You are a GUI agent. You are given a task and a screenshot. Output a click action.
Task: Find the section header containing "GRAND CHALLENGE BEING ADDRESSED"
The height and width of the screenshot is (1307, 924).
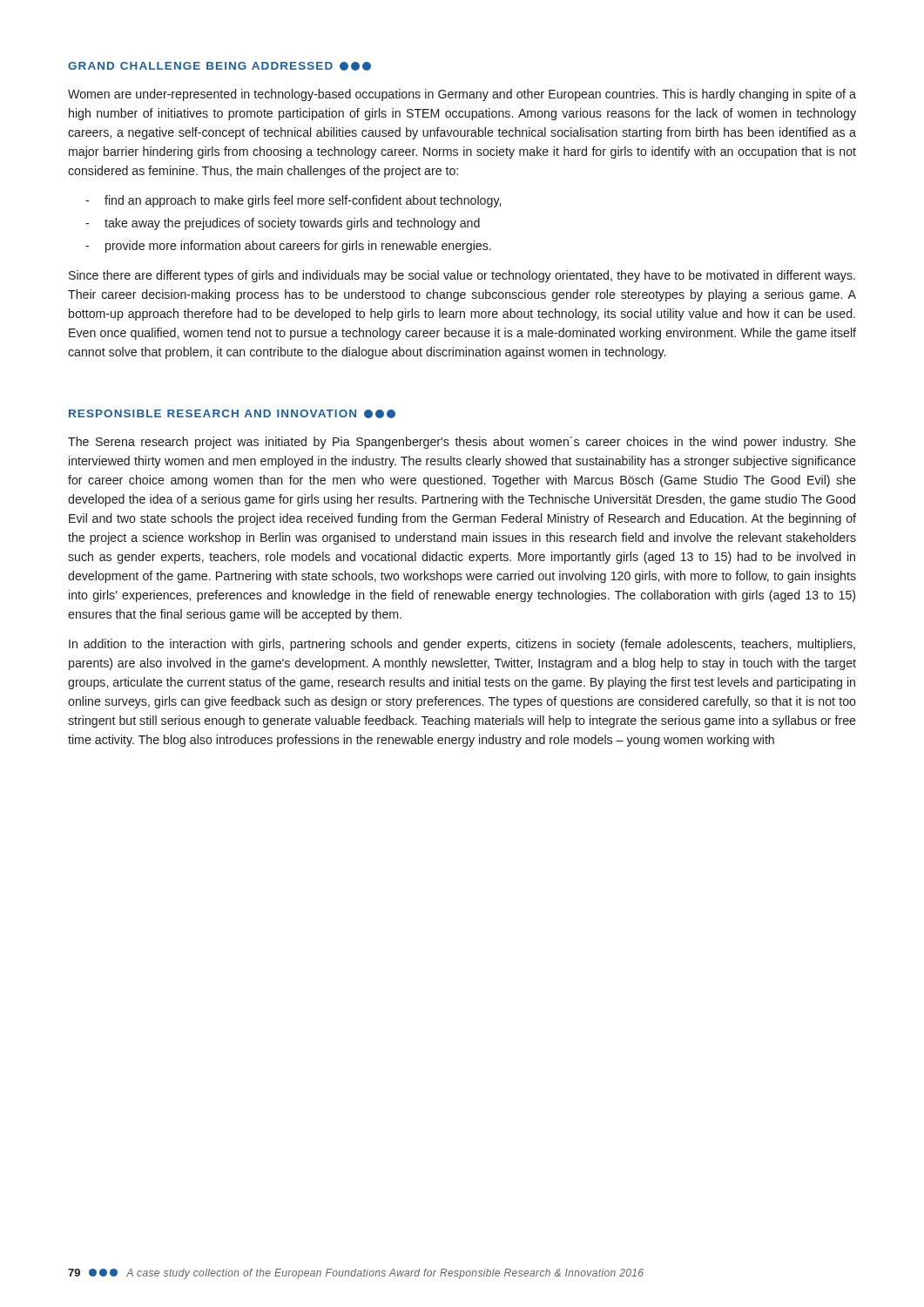[x=220, y=66]
